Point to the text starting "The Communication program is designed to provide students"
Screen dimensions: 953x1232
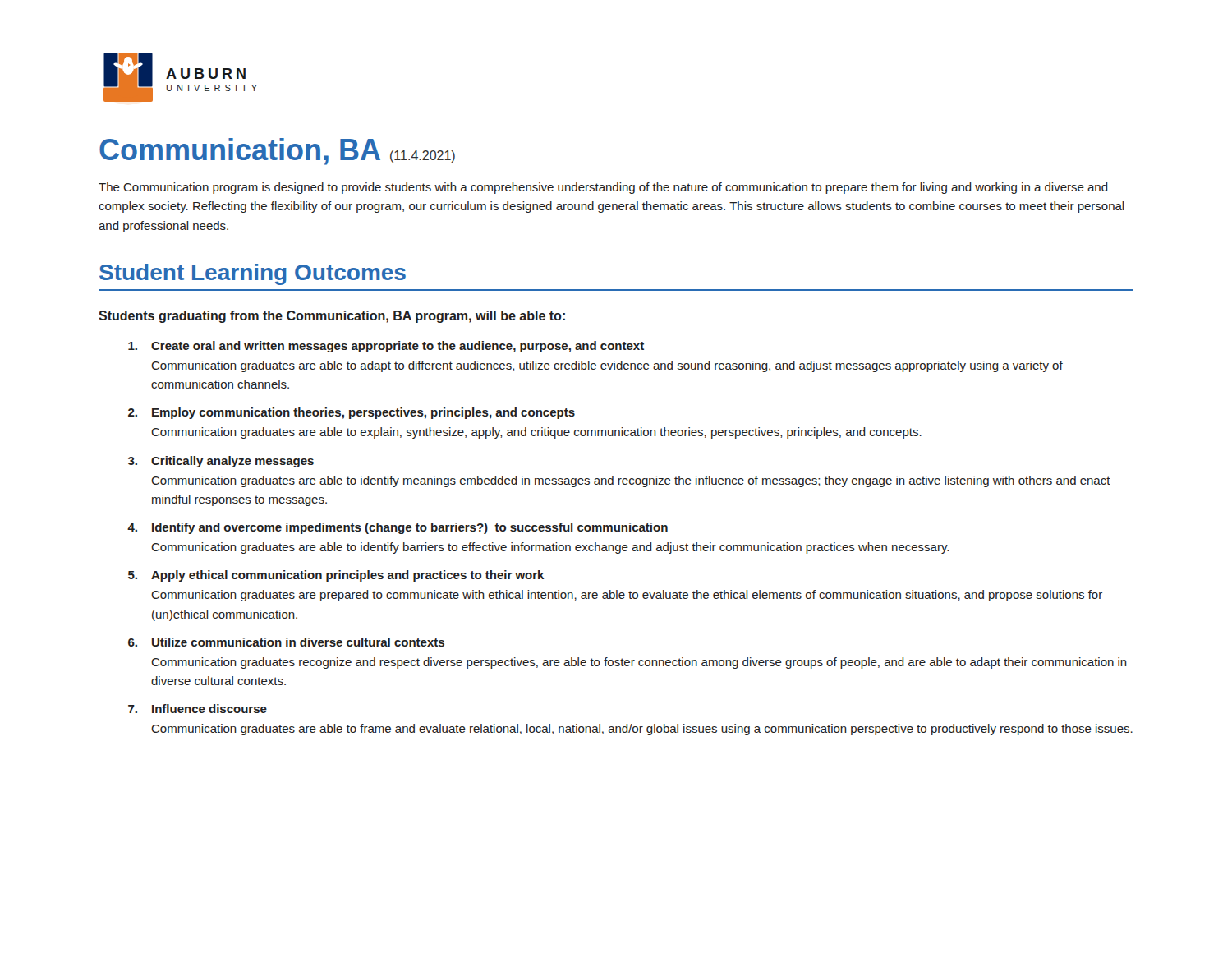click(x=612, y=206)
